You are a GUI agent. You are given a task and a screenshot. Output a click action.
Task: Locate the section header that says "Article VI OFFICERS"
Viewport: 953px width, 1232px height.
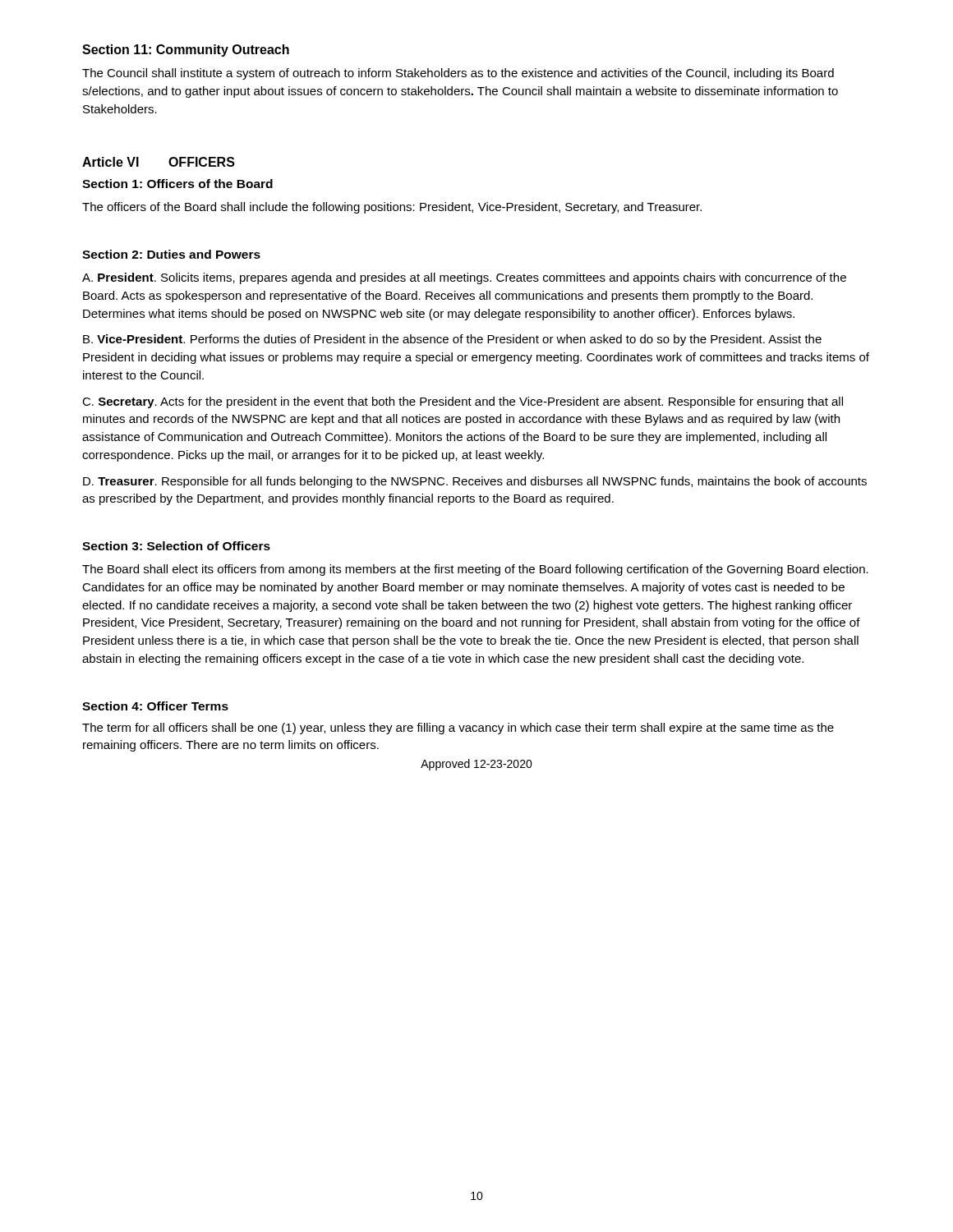158,162
